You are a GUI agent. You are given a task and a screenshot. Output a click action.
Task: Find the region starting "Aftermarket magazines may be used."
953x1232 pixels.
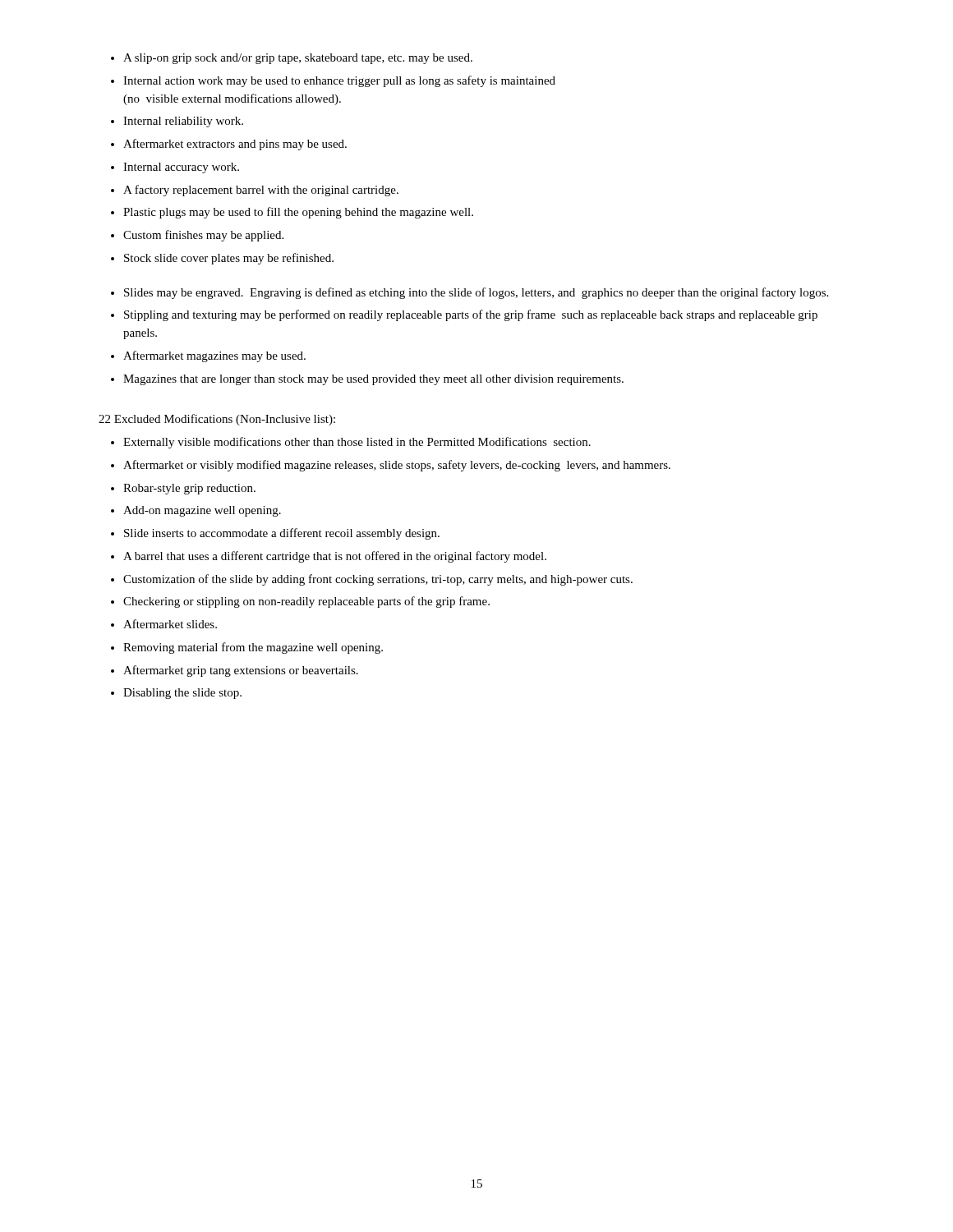click(x=214, y=356)
